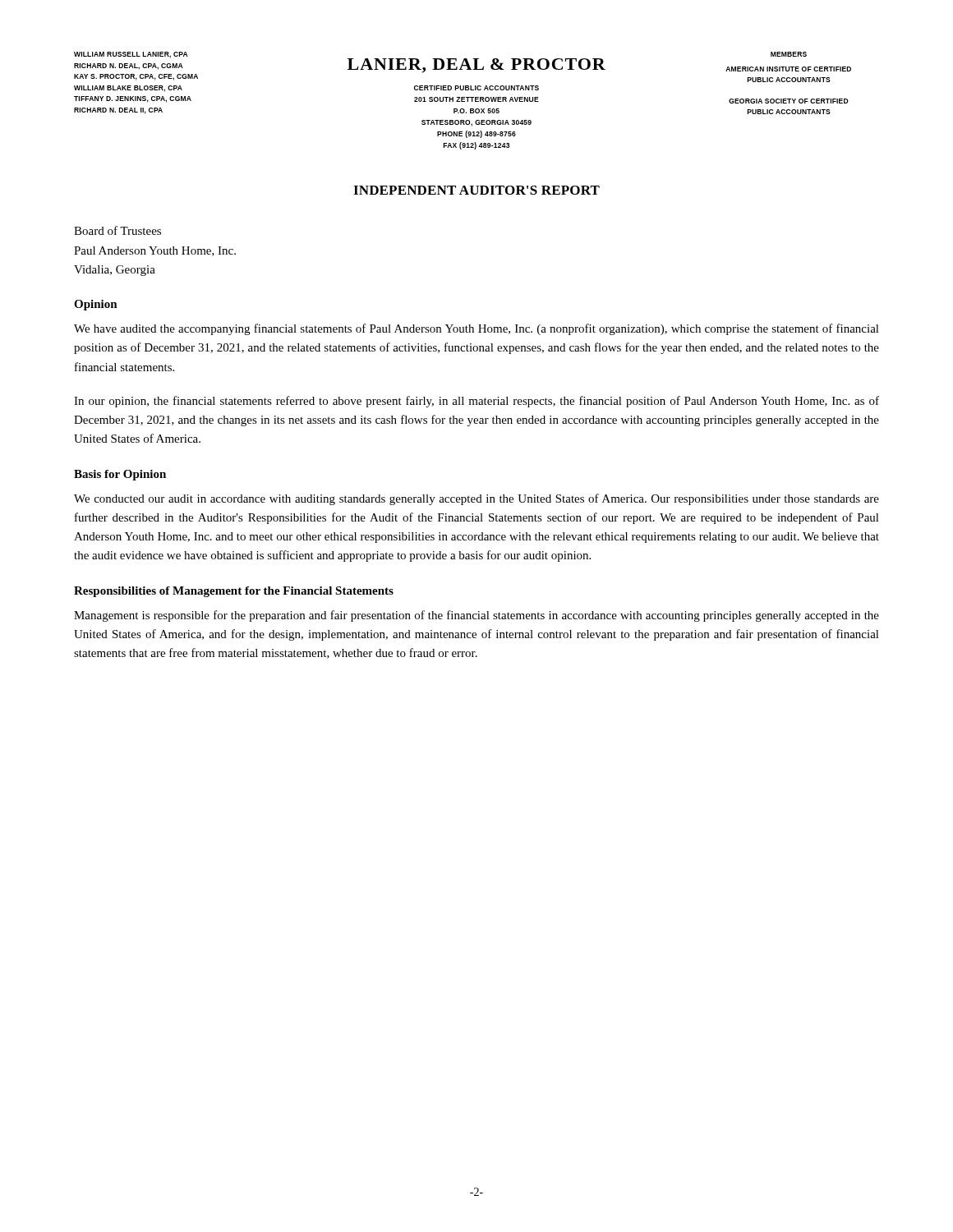Click on the title containing "INDEPENDENT AUDITOR'S REPORT"
The height and width of the screenshot is (1232, 953).
476,190
